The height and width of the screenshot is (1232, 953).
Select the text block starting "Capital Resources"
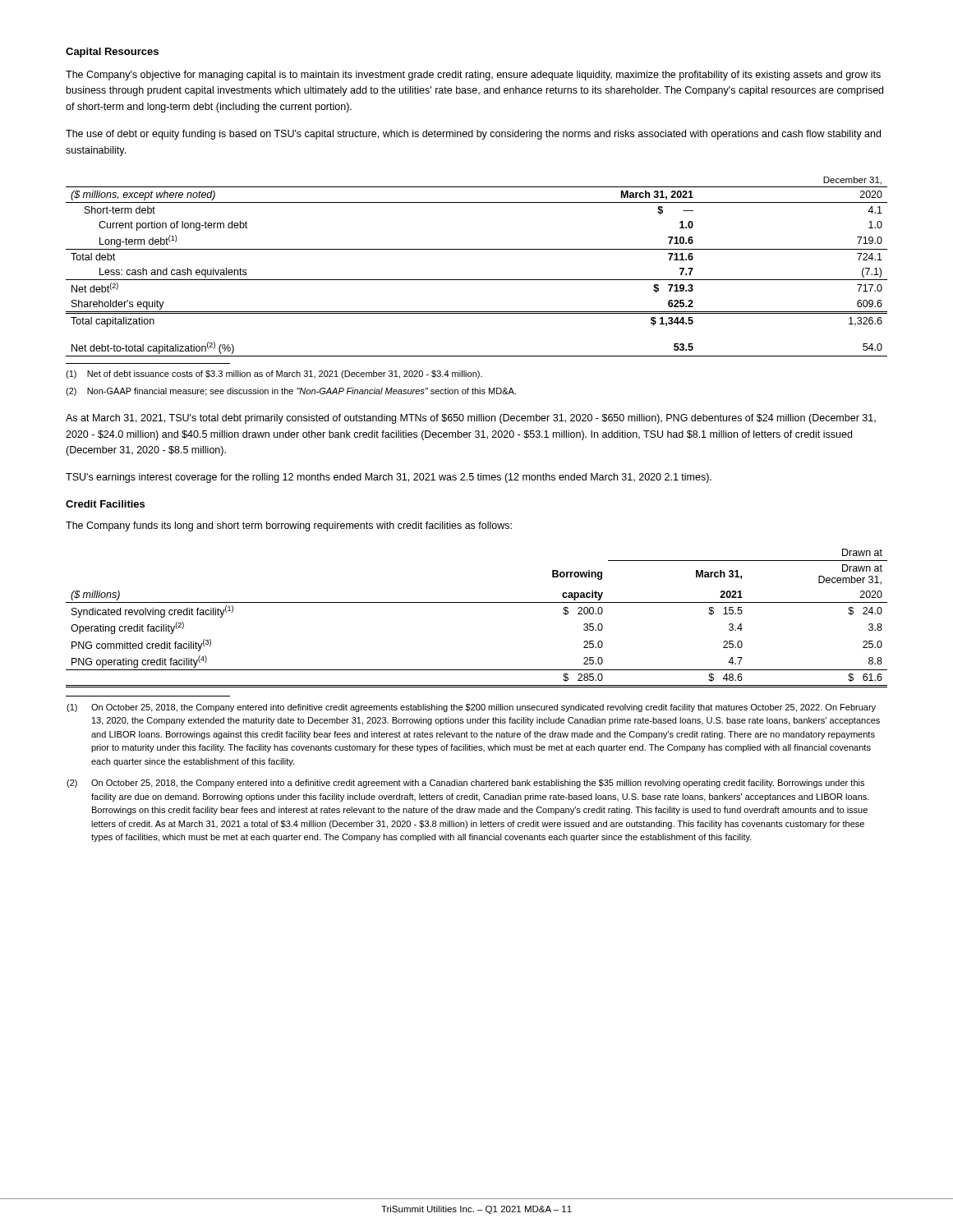point(112,51)
